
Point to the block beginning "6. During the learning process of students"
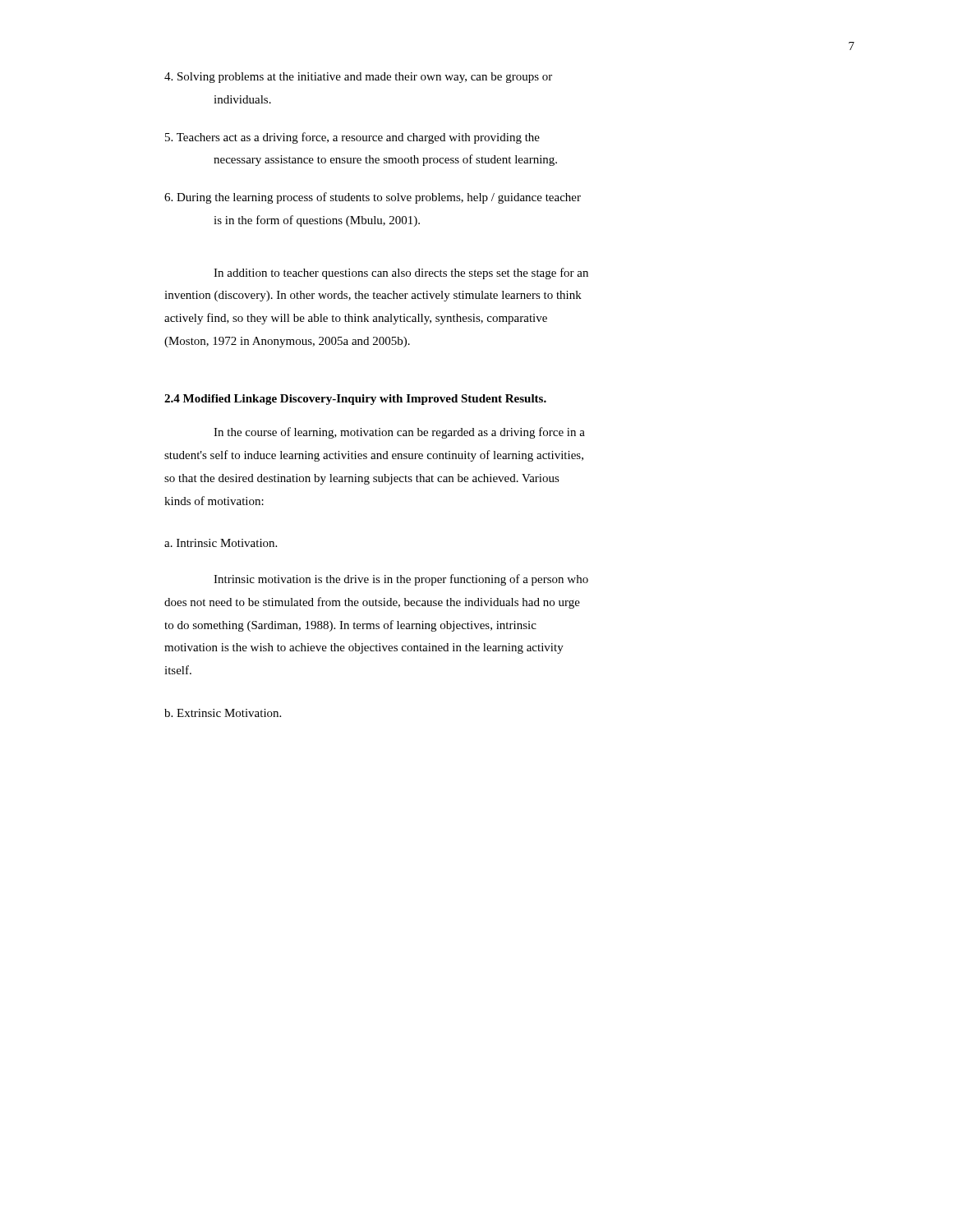493,209
